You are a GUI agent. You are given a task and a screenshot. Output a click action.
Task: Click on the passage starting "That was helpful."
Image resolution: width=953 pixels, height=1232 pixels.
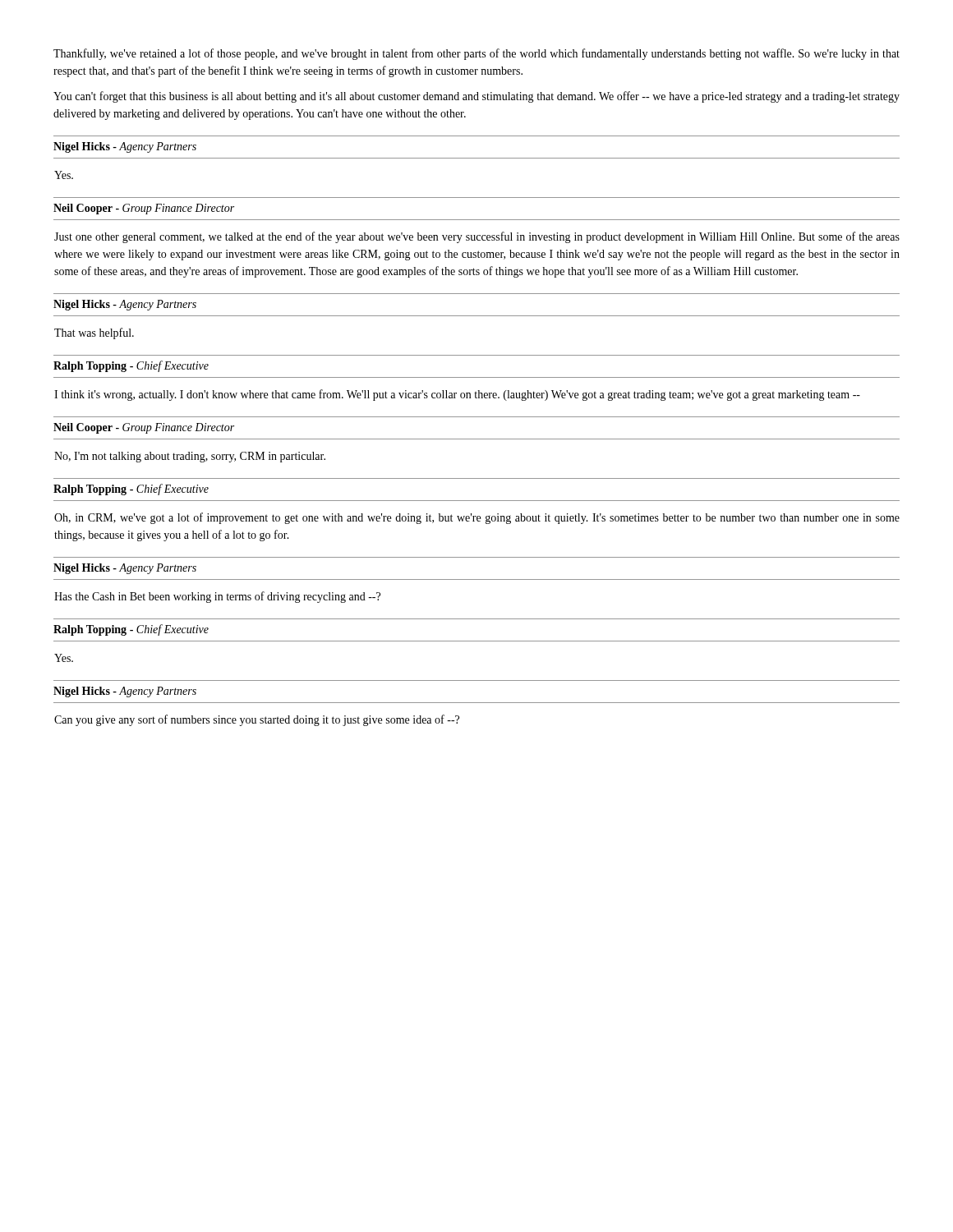tap(94, 333)
